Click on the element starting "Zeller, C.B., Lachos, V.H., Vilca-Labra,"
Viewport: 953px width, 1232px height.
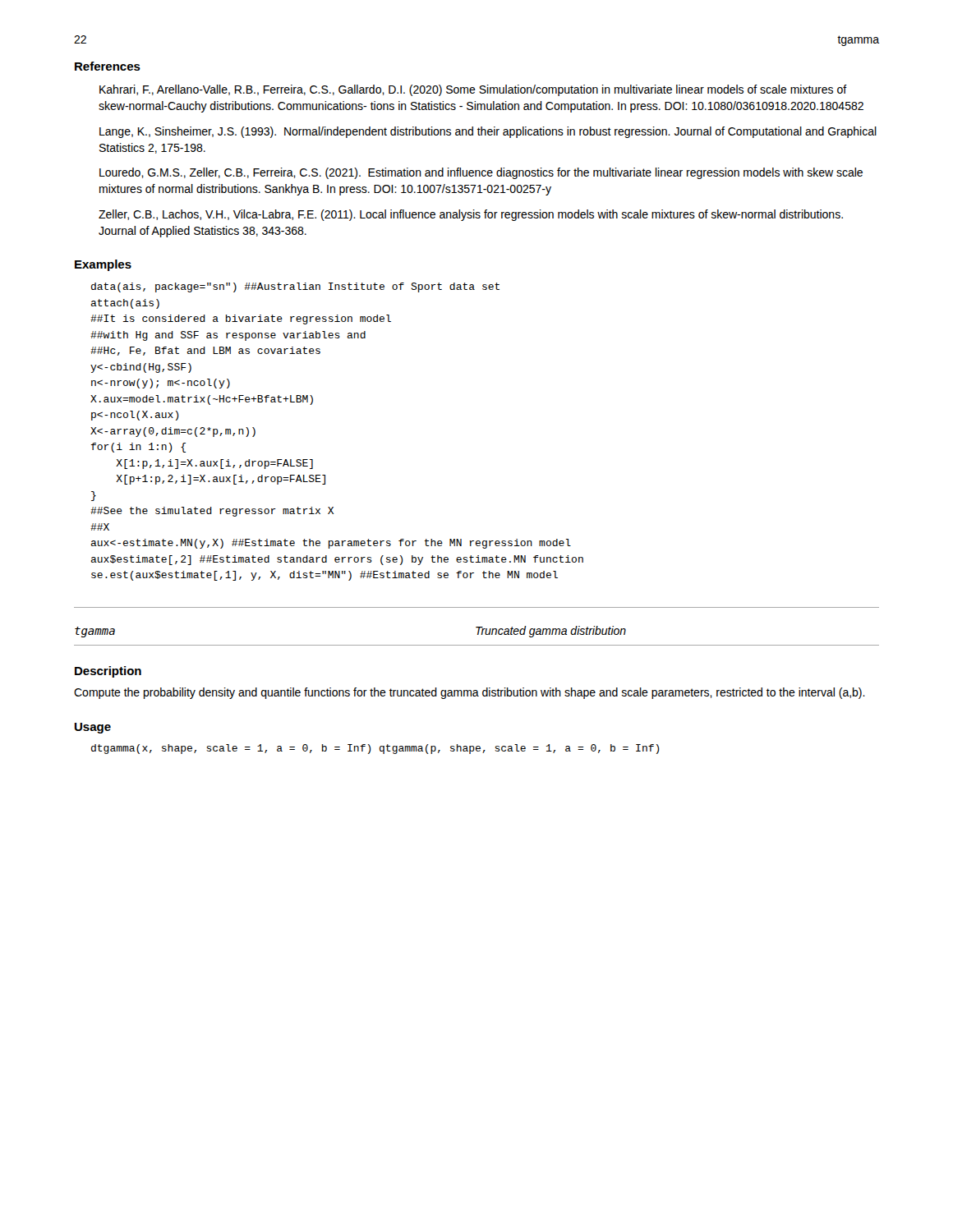[471, 222]
